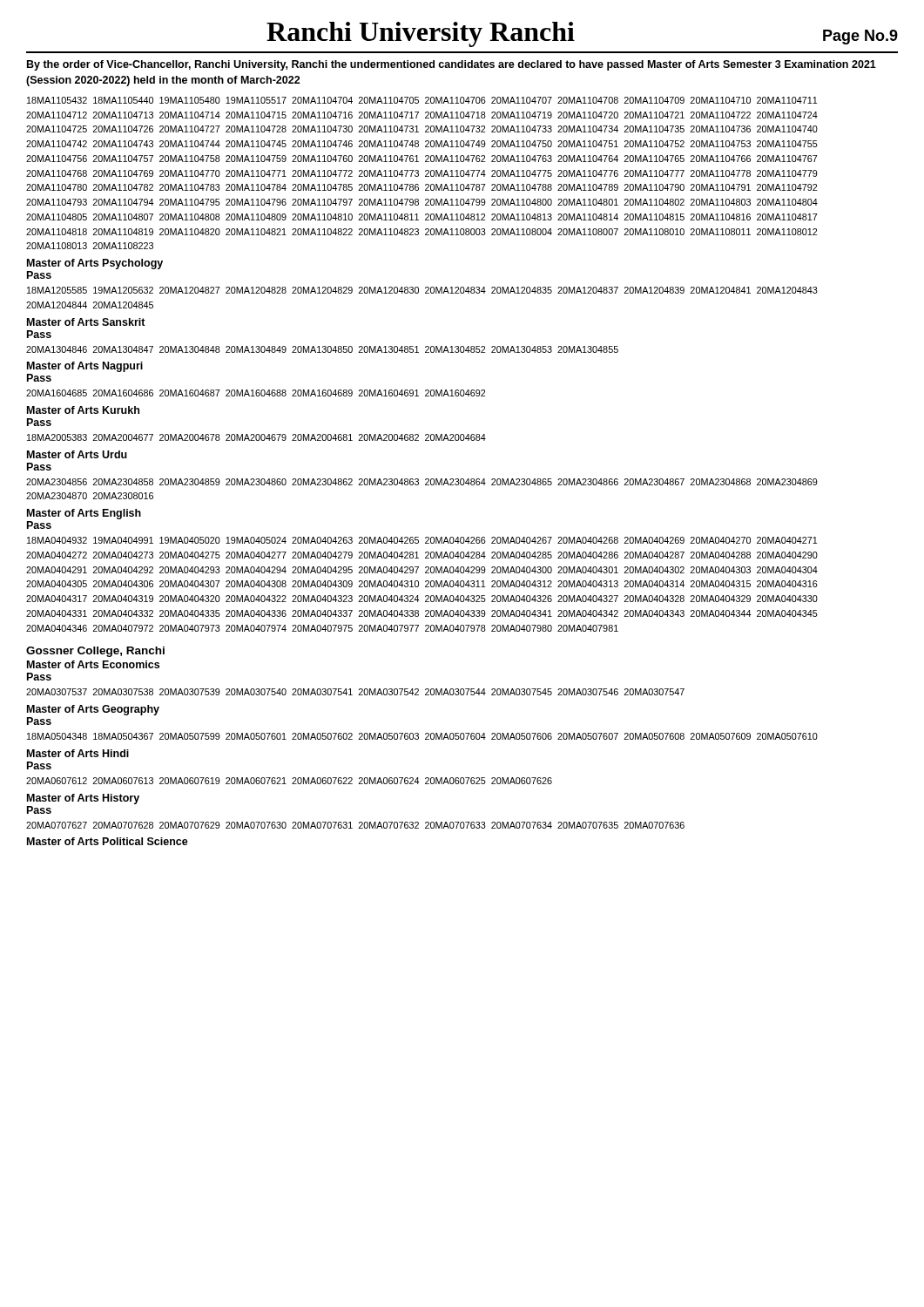Locate the text block starting "18MA1105432 18MA1105440 19MA1105480 19MA1105517 20MA1104704 20MA1104705 20MA1104706 20MA1104707"
This screenshot has width=924, height=1307.
[422, 100]
